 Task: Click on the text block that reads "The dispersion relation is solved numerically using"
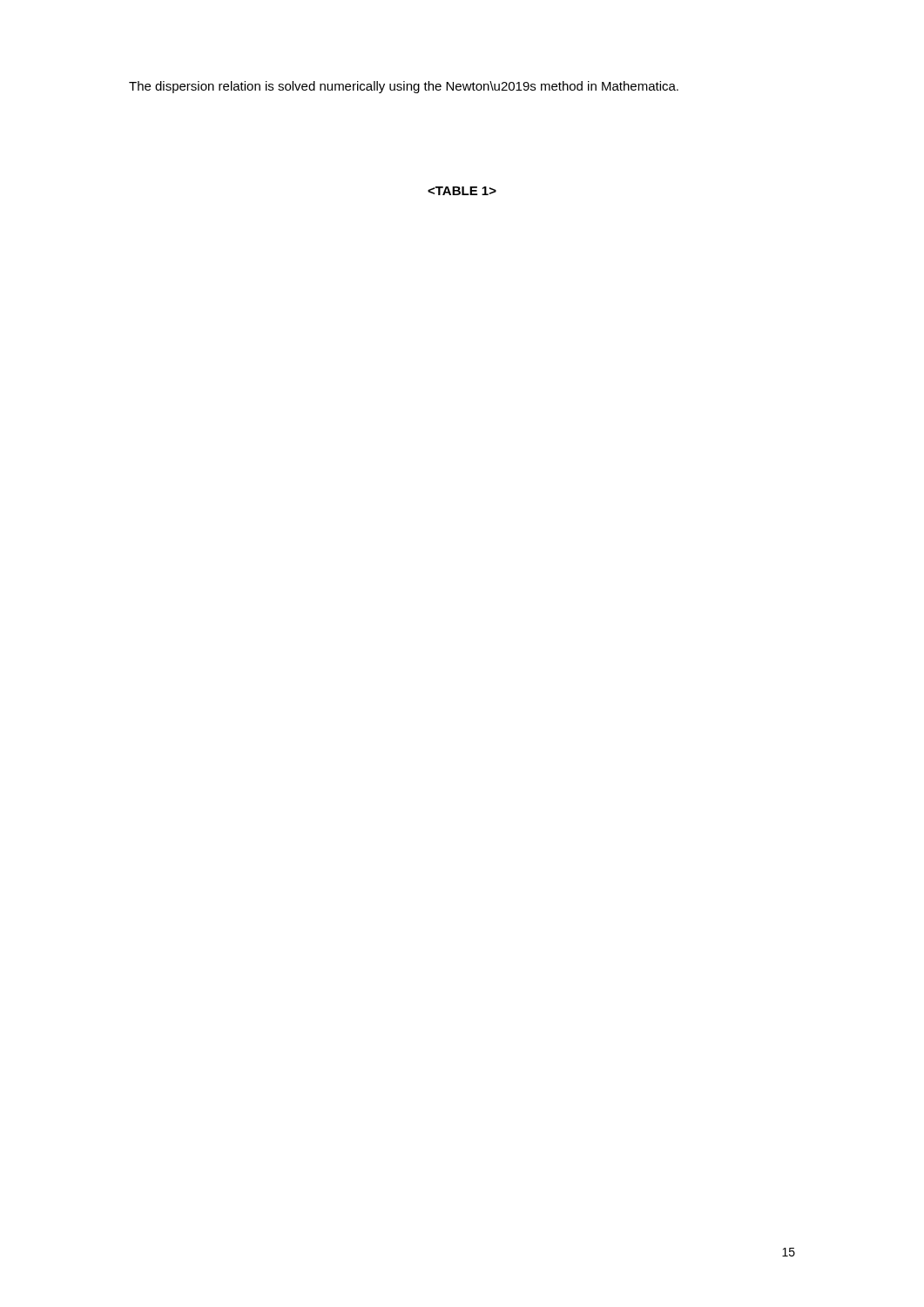404,86
